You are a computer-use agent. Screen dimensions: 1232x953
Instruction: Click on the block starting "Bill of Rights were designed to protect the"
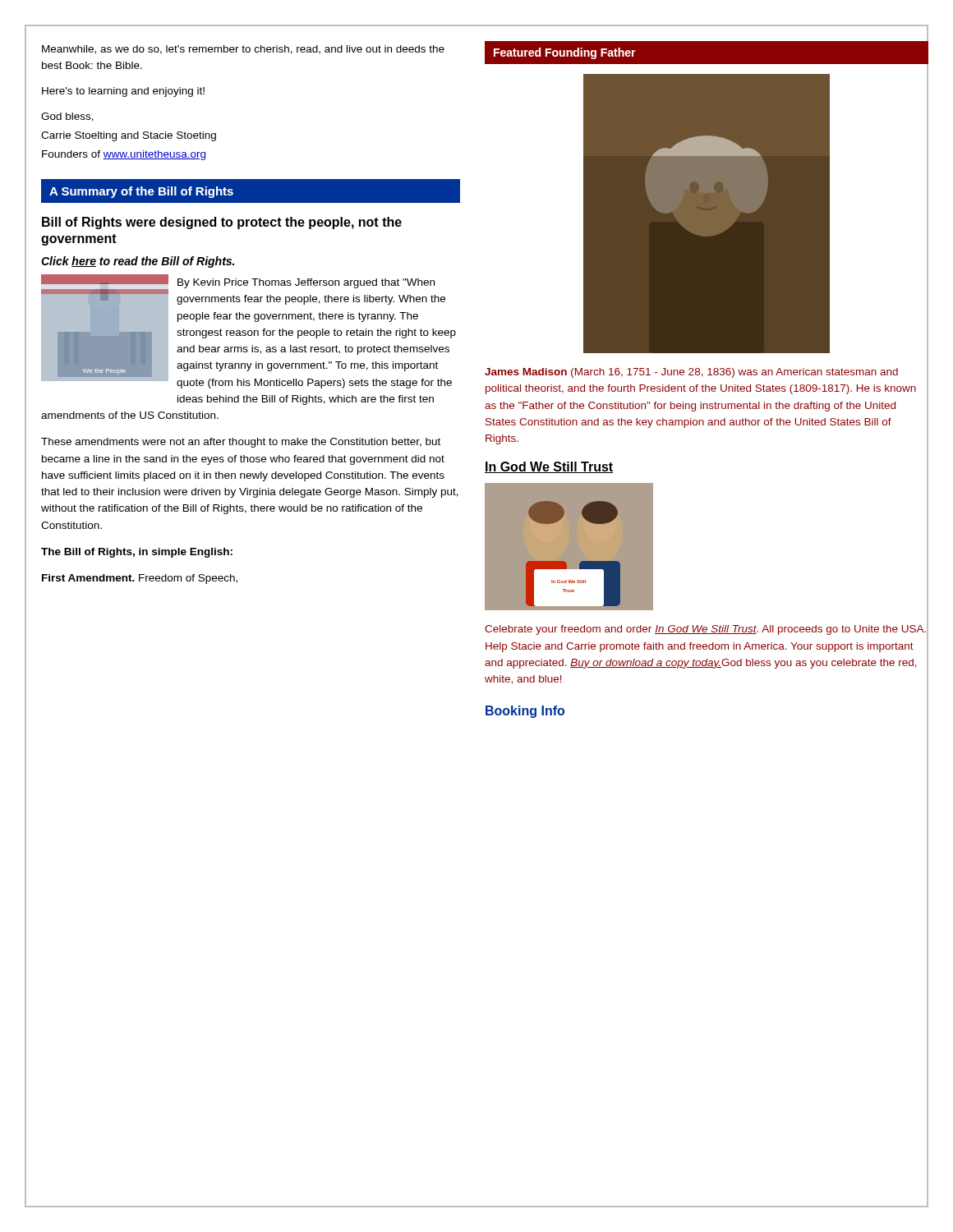[221, 230]
